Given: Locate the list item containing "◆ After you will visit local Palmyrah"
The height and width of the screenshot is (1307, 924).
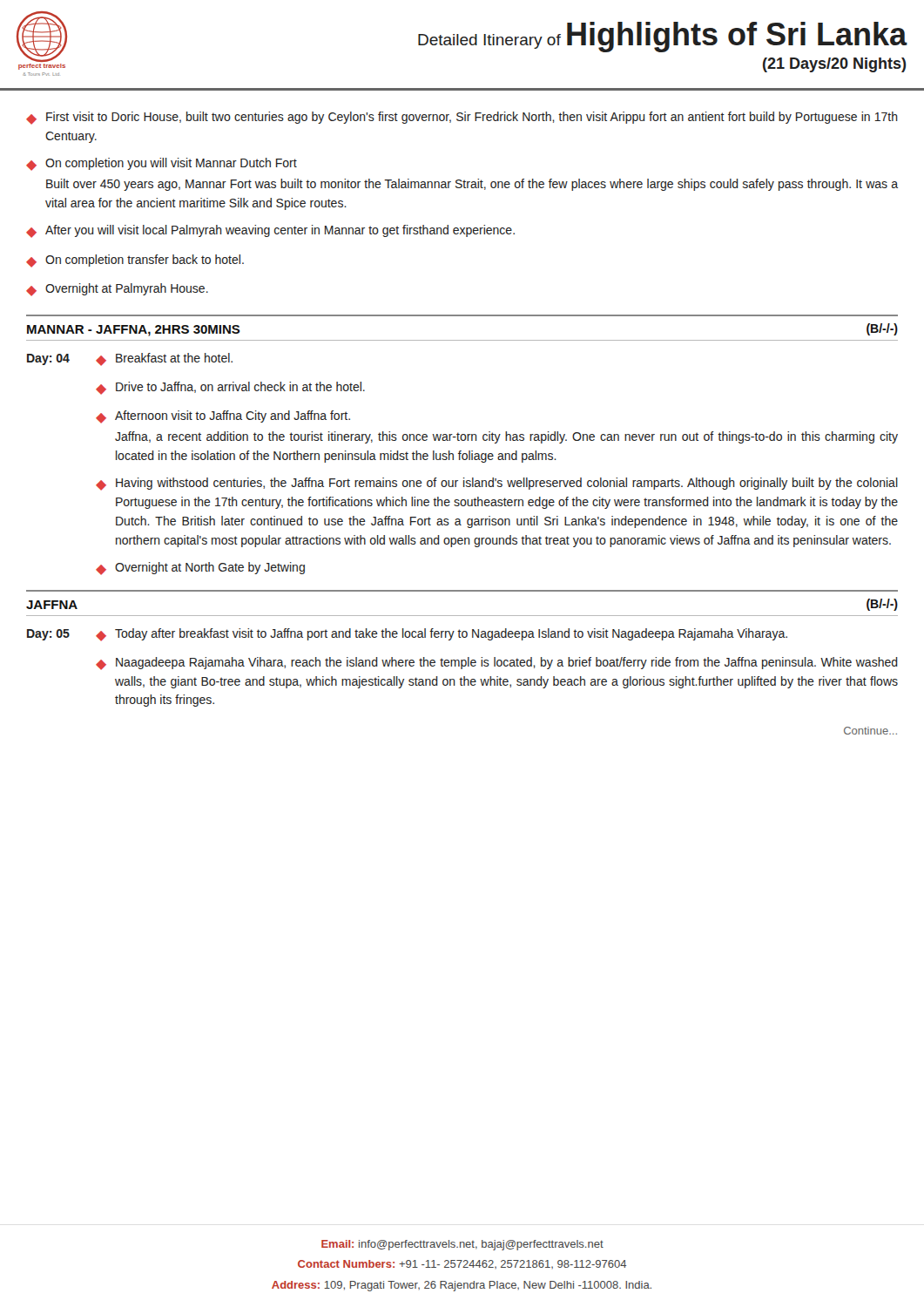Looking at the screenshot, I should pyautogui.click(x=271, y=232).
